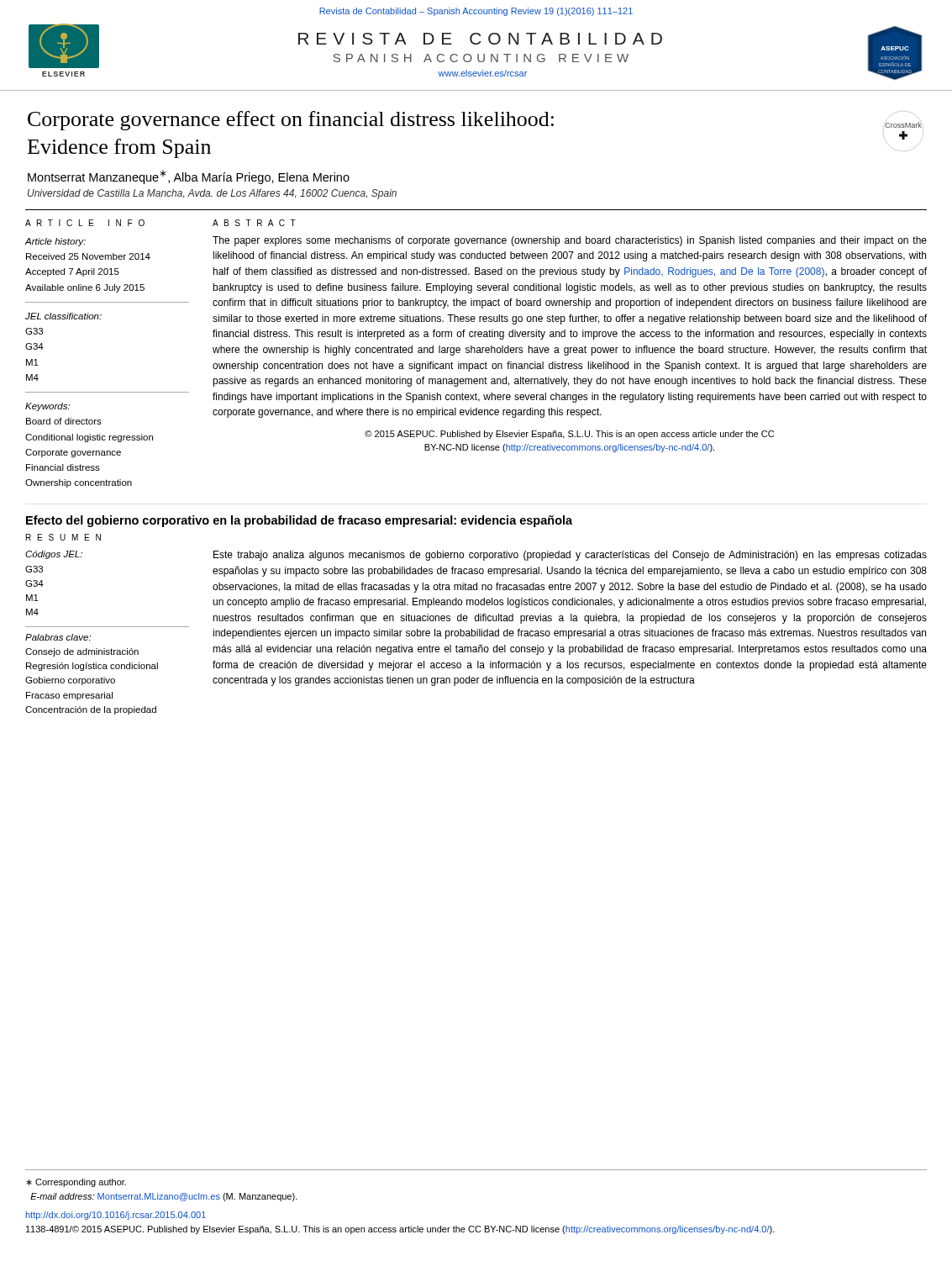Locate the text block starting "Efecto del gobierno"
This screenshot has height=1261, width=952.
coord(299,520)
